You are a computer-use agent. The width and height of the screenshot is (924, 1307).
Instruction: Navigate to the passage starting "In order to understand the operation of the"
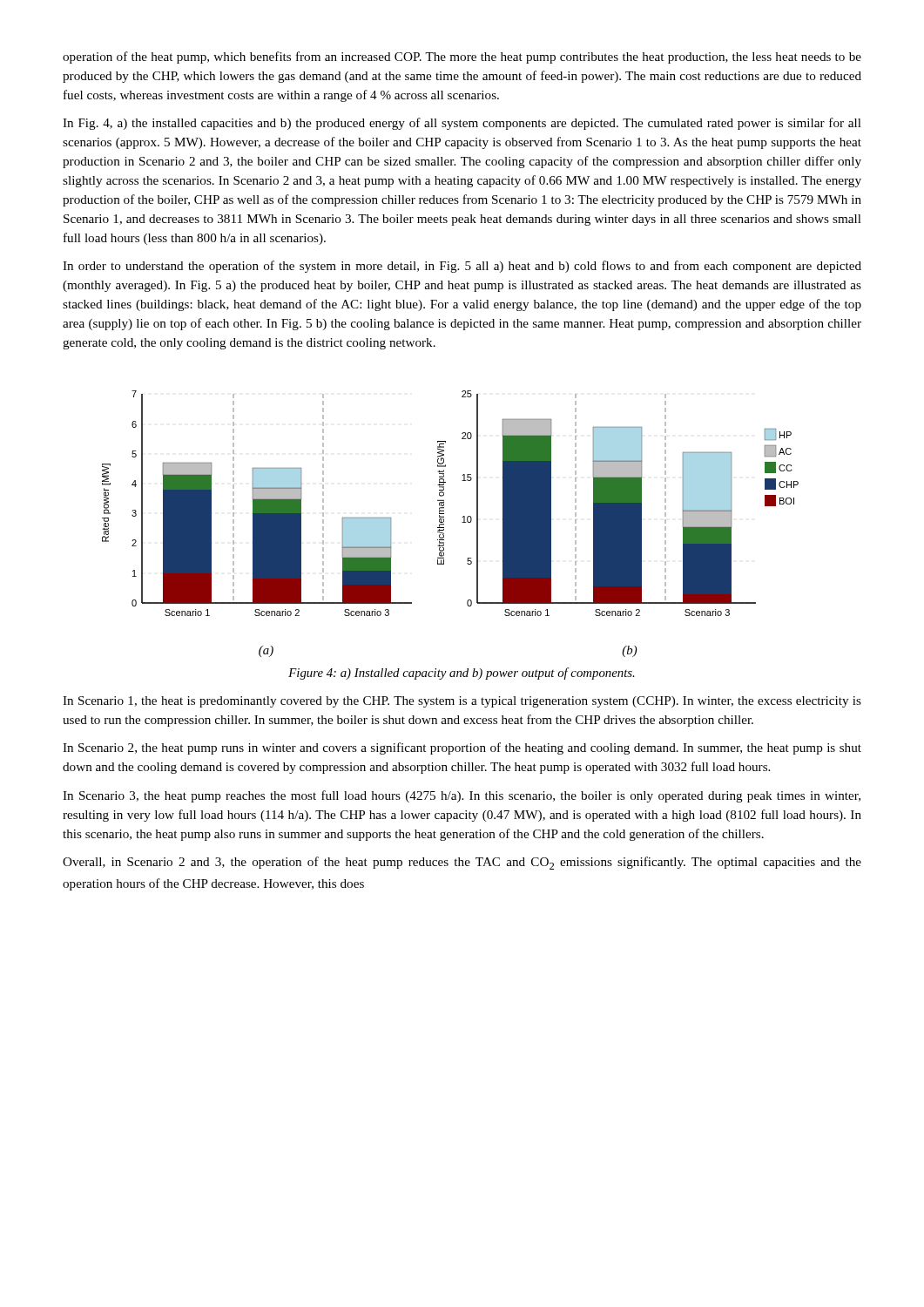click(x=462, y=304)
